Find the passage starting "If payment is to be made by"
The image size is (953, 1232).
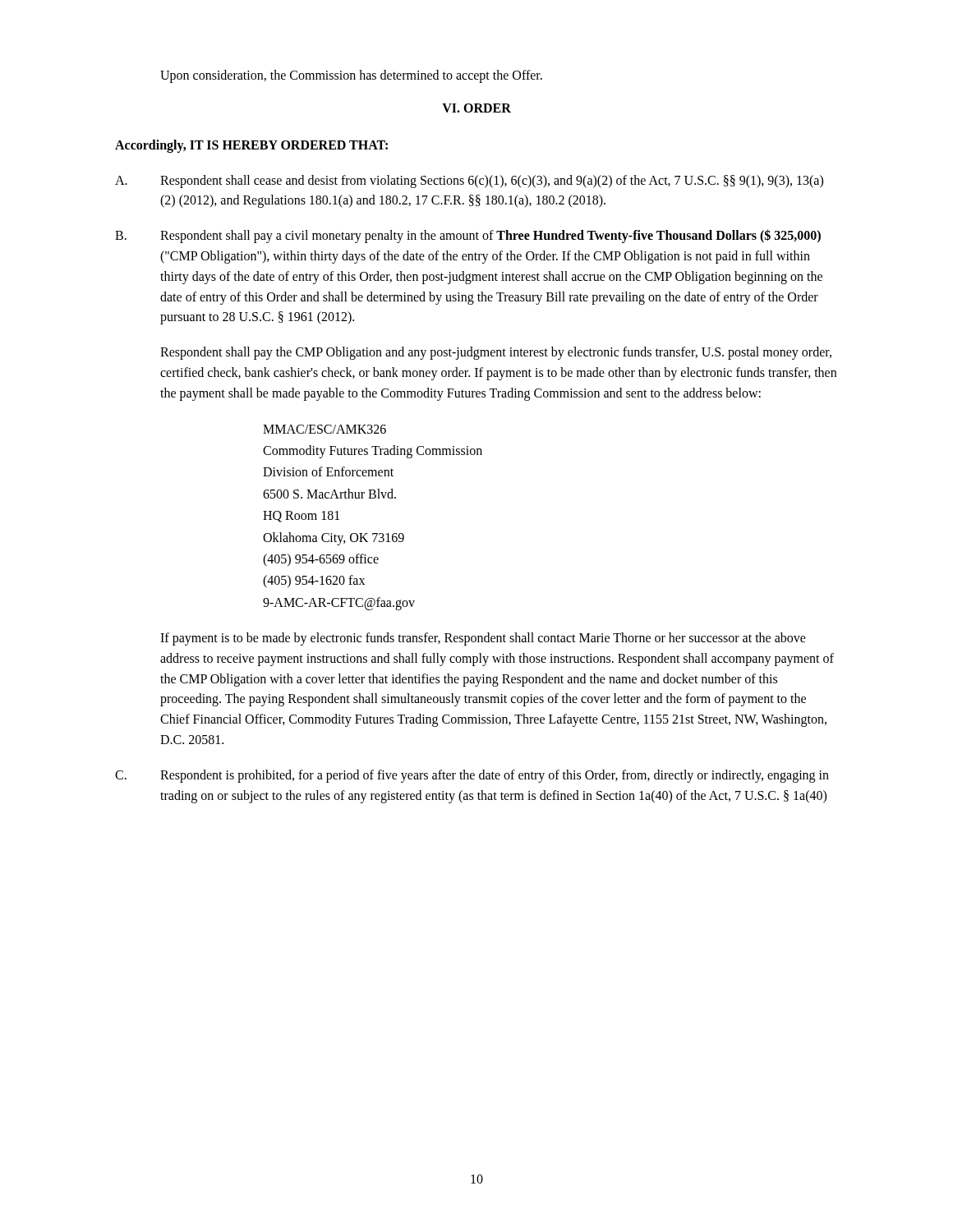(497, 689)
